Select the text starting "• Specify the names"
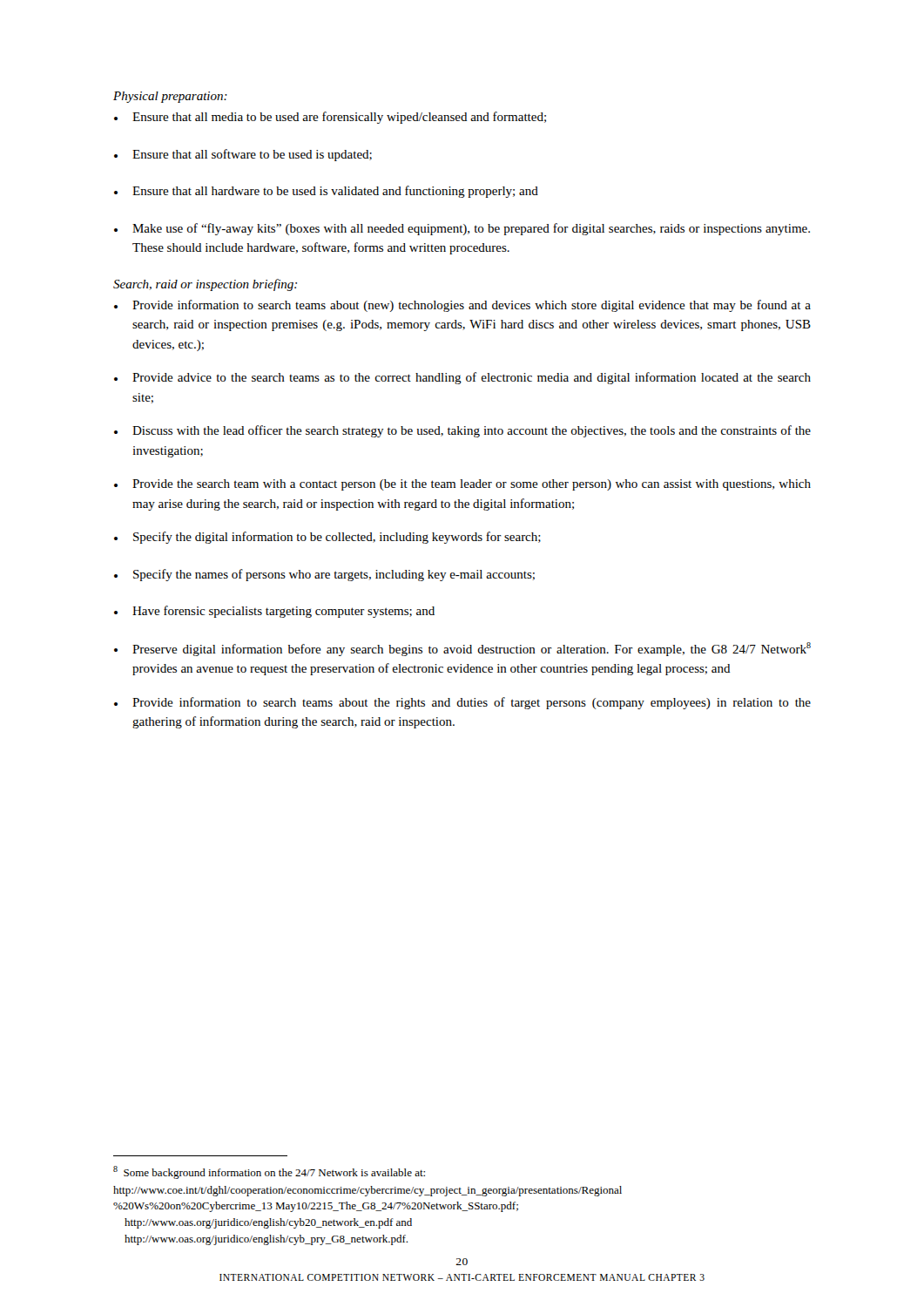Screen dimensions: 1307x924 [x=462, y=576]
